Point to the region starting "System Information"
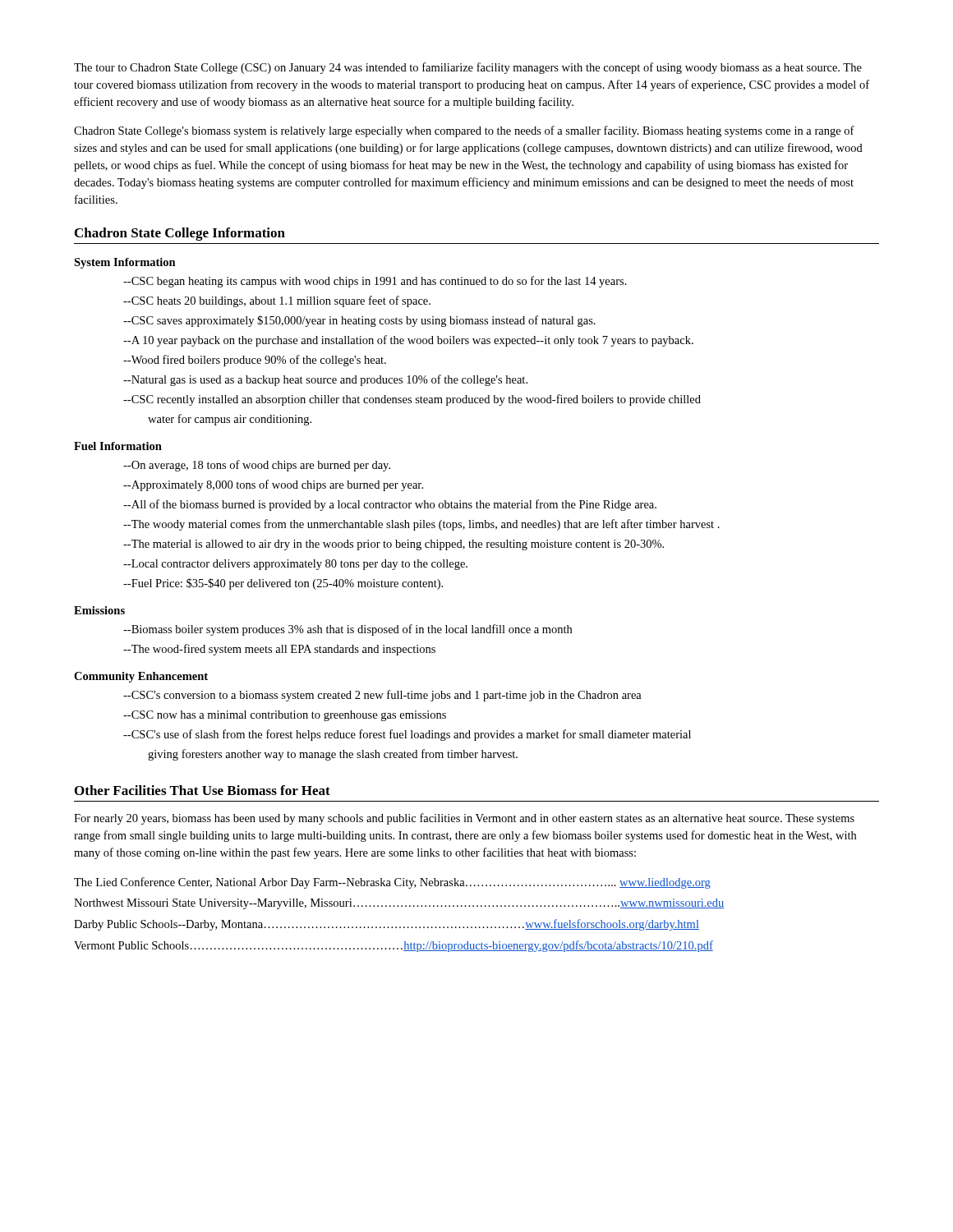The image size is (953, 1232). click(125, 262)
